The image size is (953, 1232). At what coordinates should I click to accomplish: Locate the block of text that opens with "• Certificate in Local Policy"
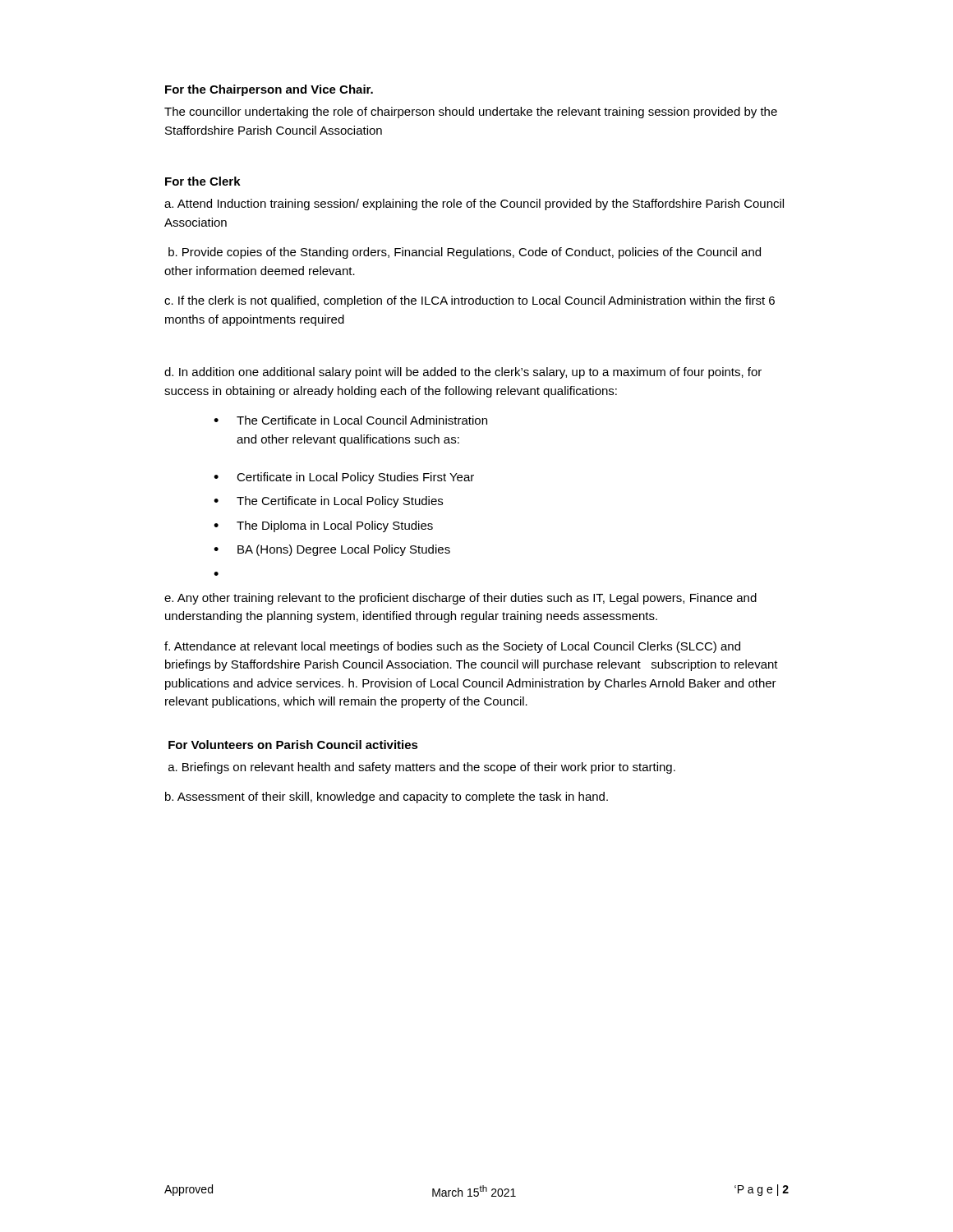[344, 478]
